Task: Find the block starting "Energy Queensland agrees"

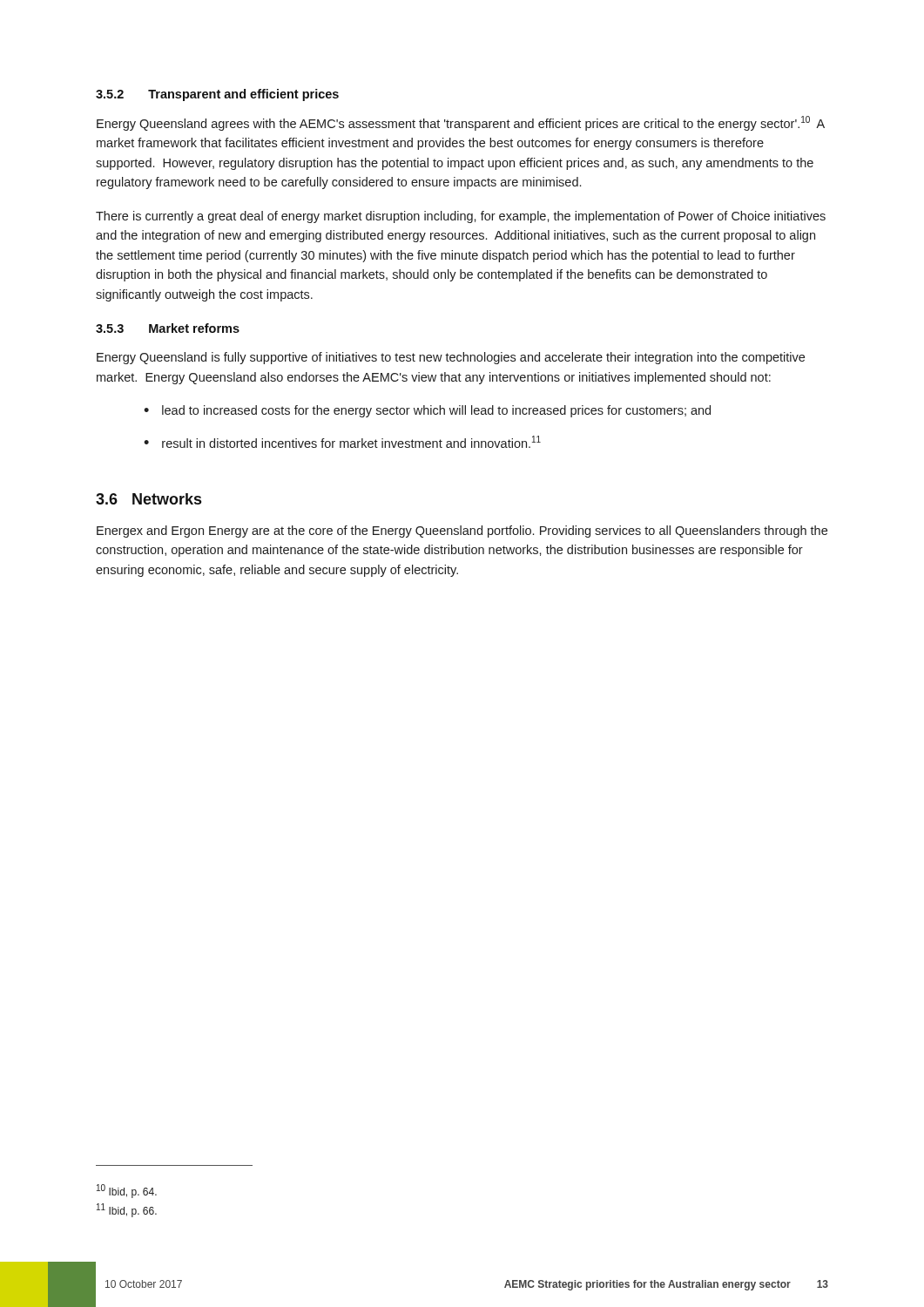Action: 460,152
